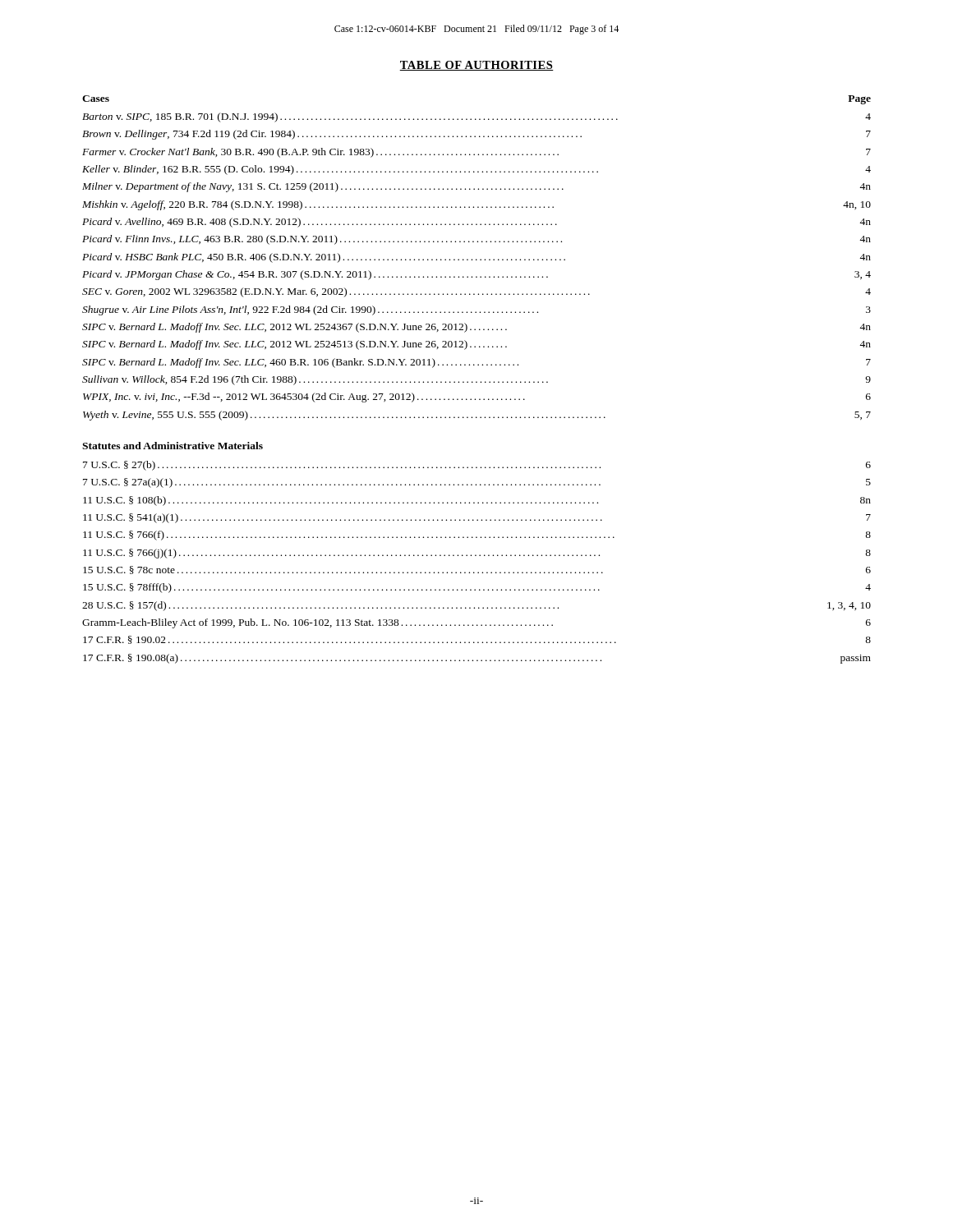The height and width of the screenshot is (1232, 953).
Task: Locate the section header that reads "Cases Page"
Action: pos(100,100)
